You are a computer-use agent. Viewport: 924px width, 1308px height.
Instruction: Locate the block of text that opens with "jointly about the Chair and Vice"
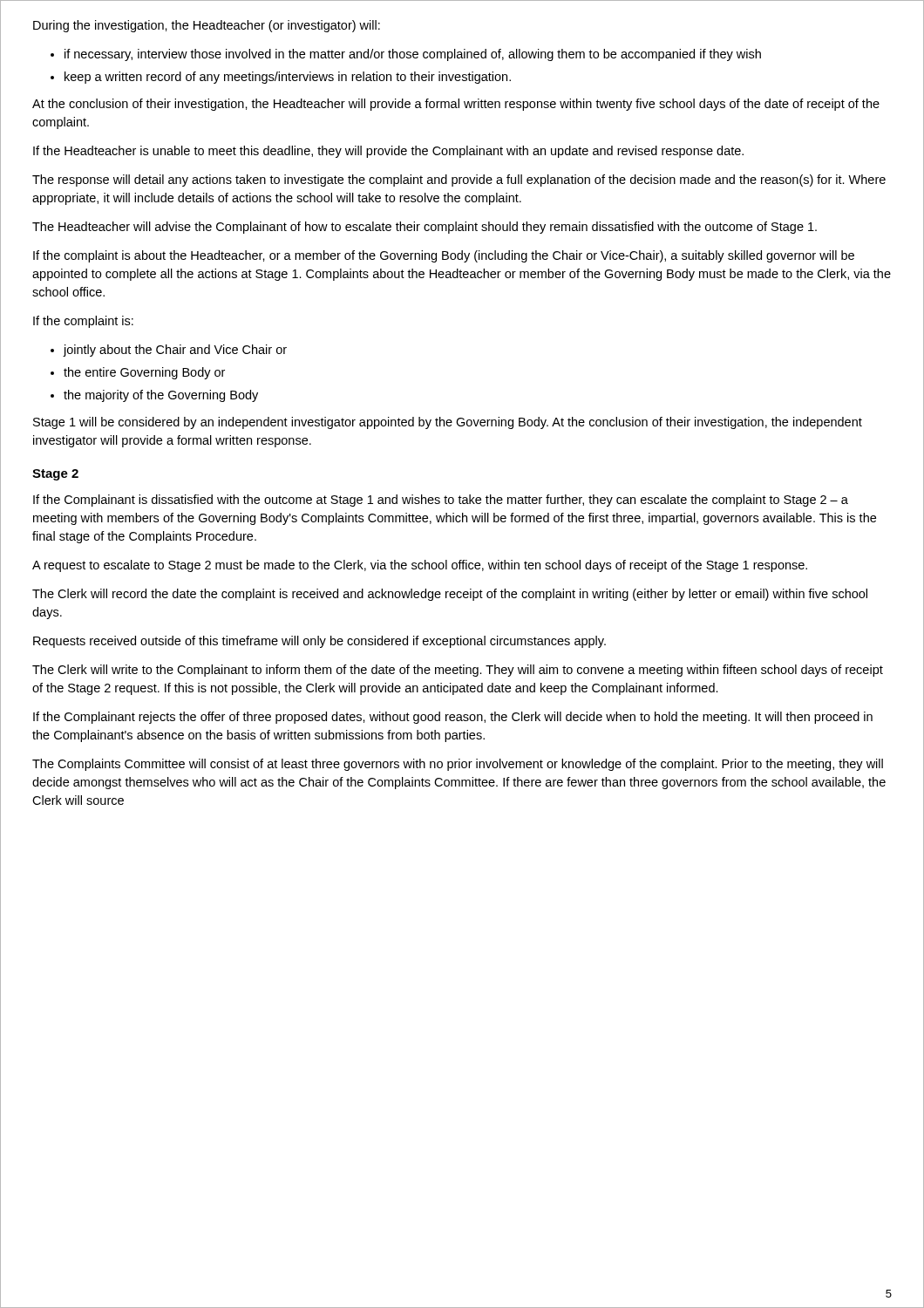175,350
